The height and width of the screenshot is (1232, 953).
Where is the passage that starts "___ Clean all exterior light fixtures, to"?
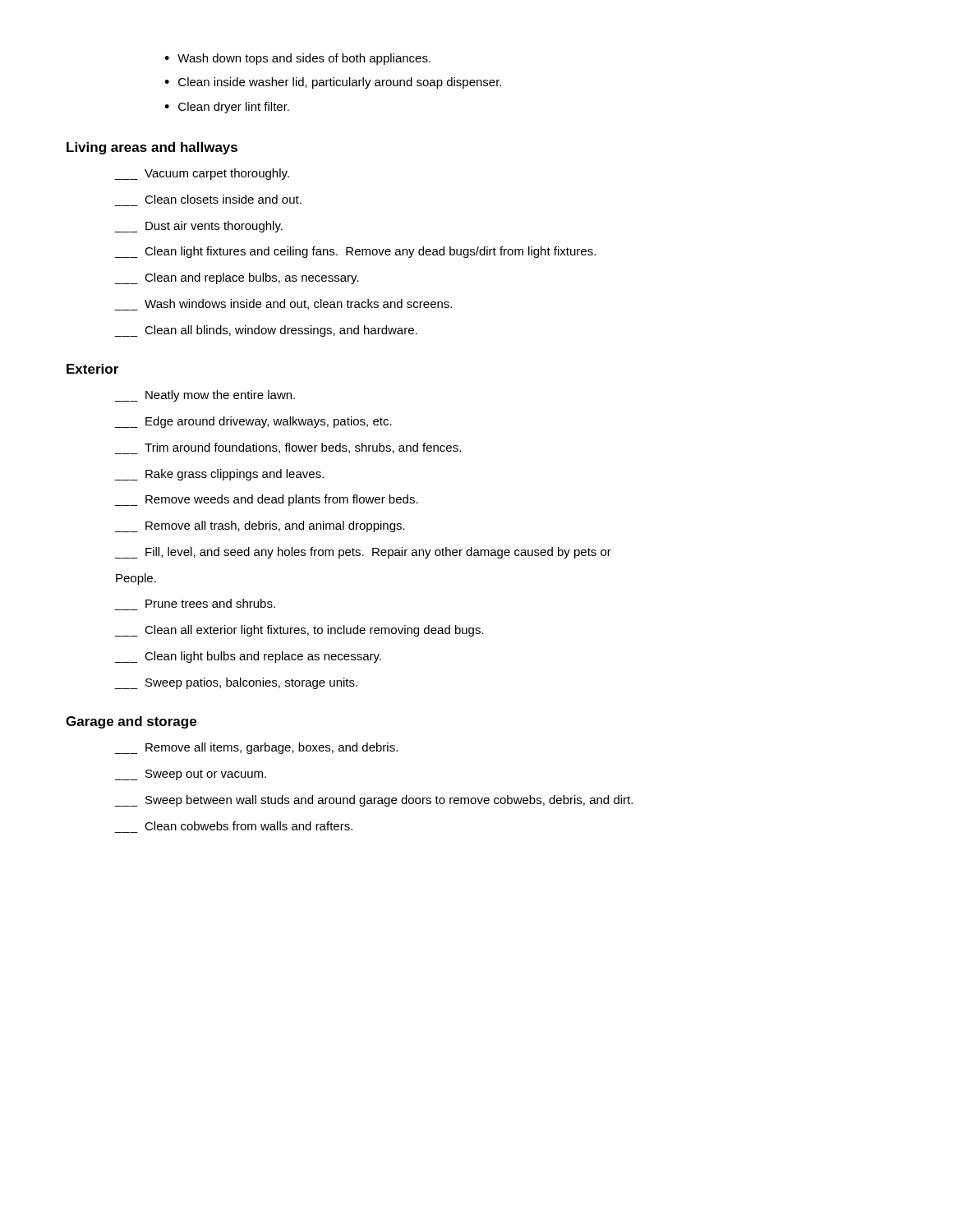pos(299,631)
